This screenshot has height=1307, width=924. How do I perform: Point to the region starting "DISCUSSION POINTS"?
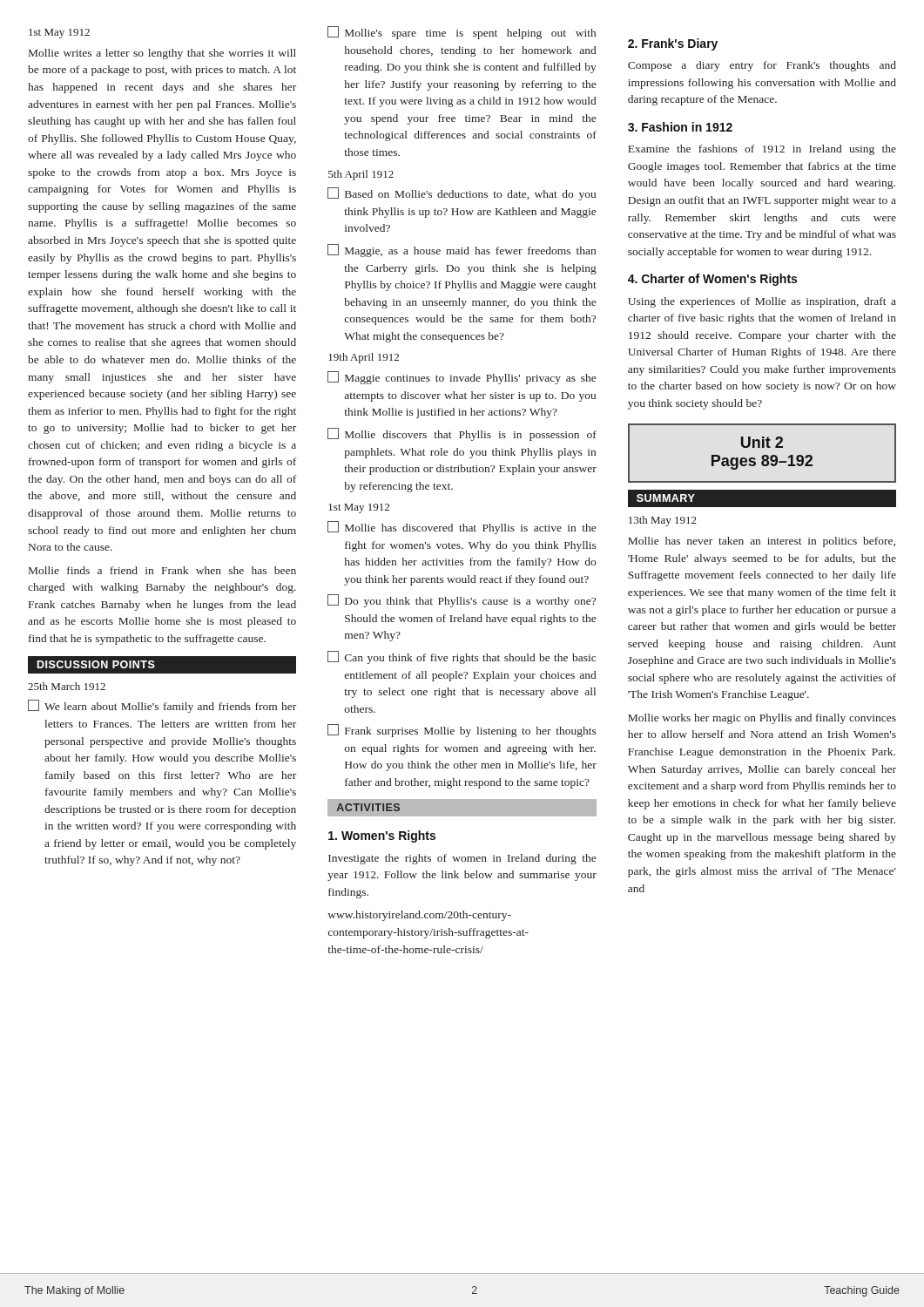click(162, 664)
